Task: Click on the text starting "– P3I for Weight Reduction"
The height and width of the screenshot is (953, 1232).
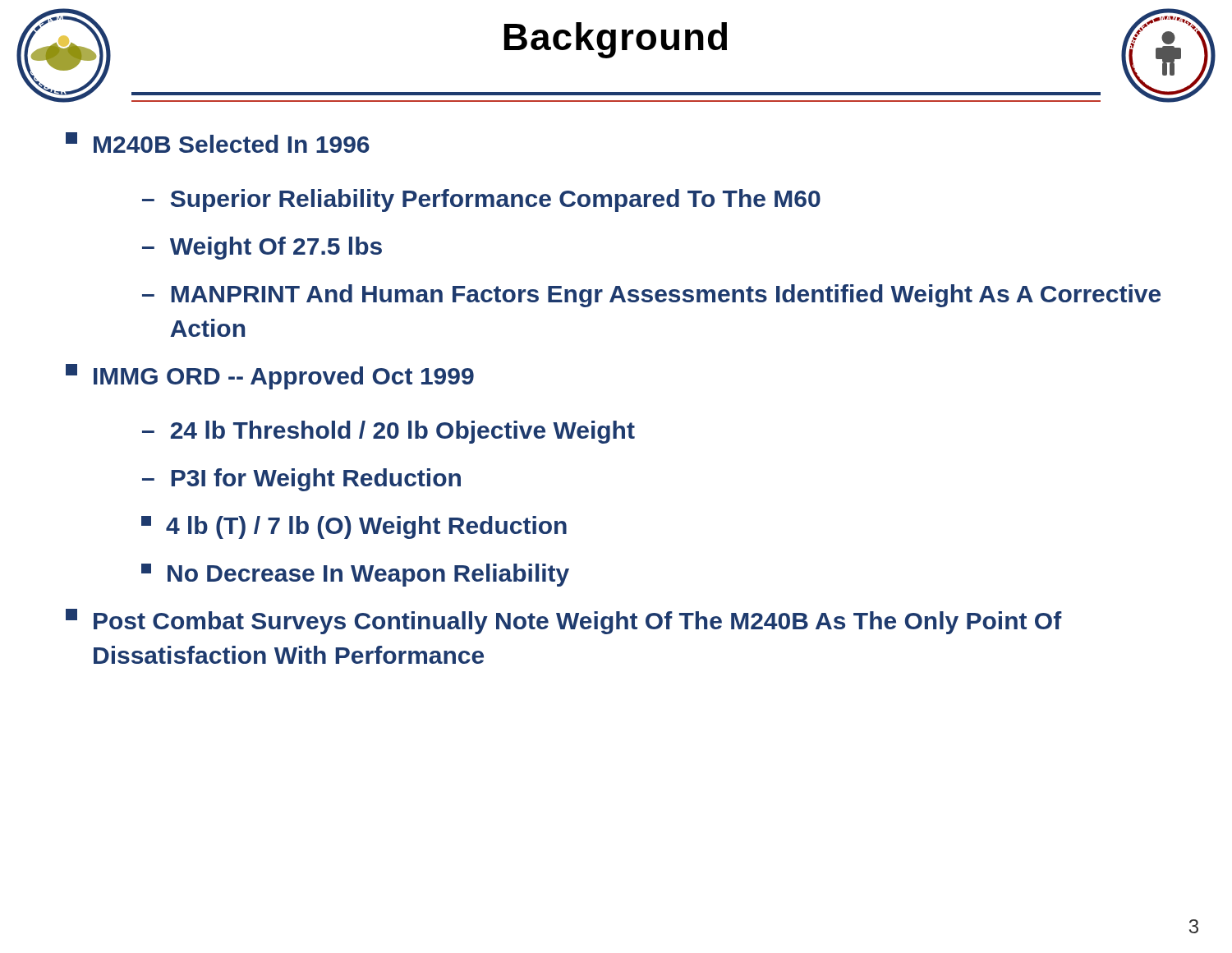Action: (302, 478)
